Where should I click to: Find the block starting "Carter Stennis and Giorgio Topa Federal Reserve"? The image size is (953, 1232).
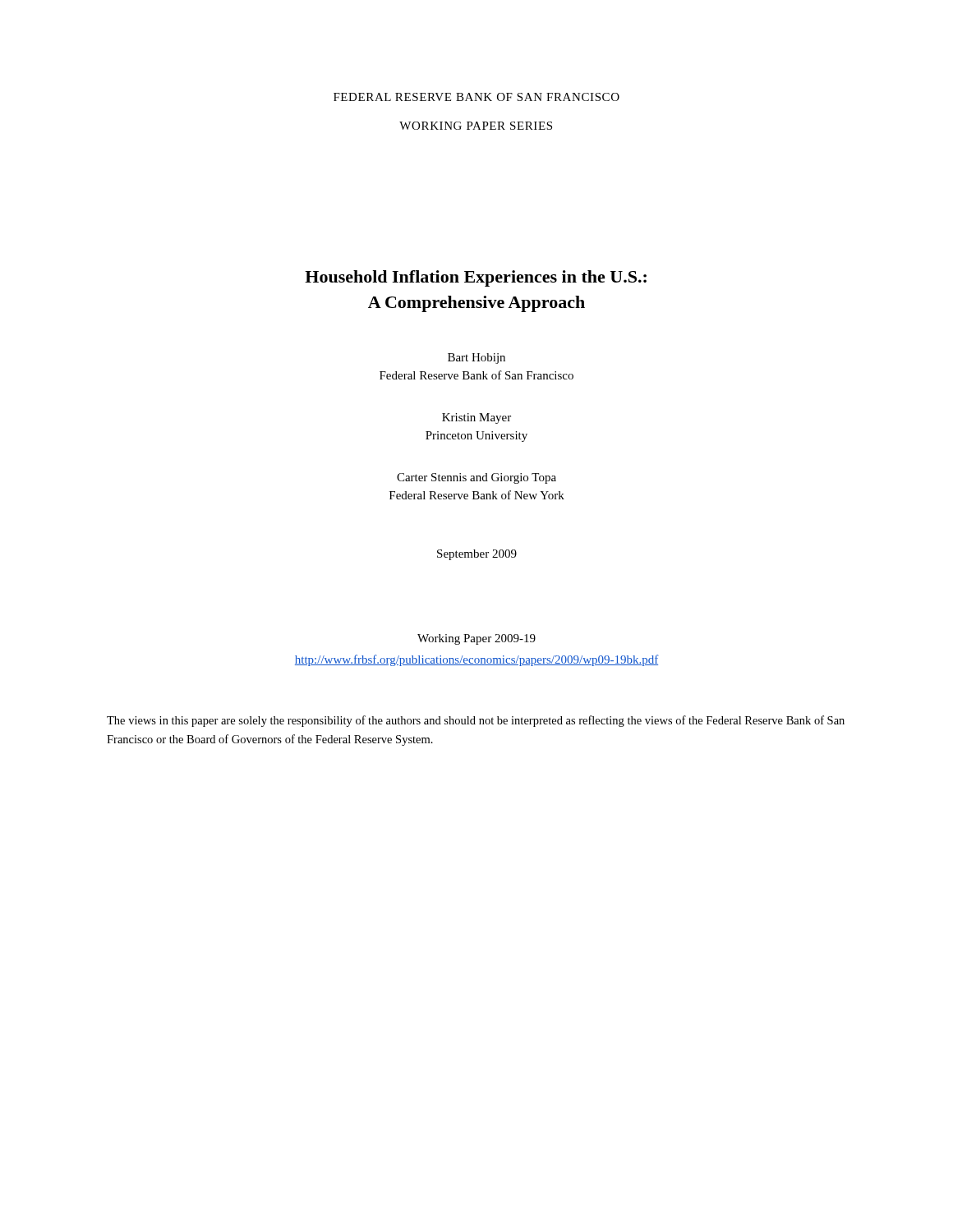[x=476, y=486]
